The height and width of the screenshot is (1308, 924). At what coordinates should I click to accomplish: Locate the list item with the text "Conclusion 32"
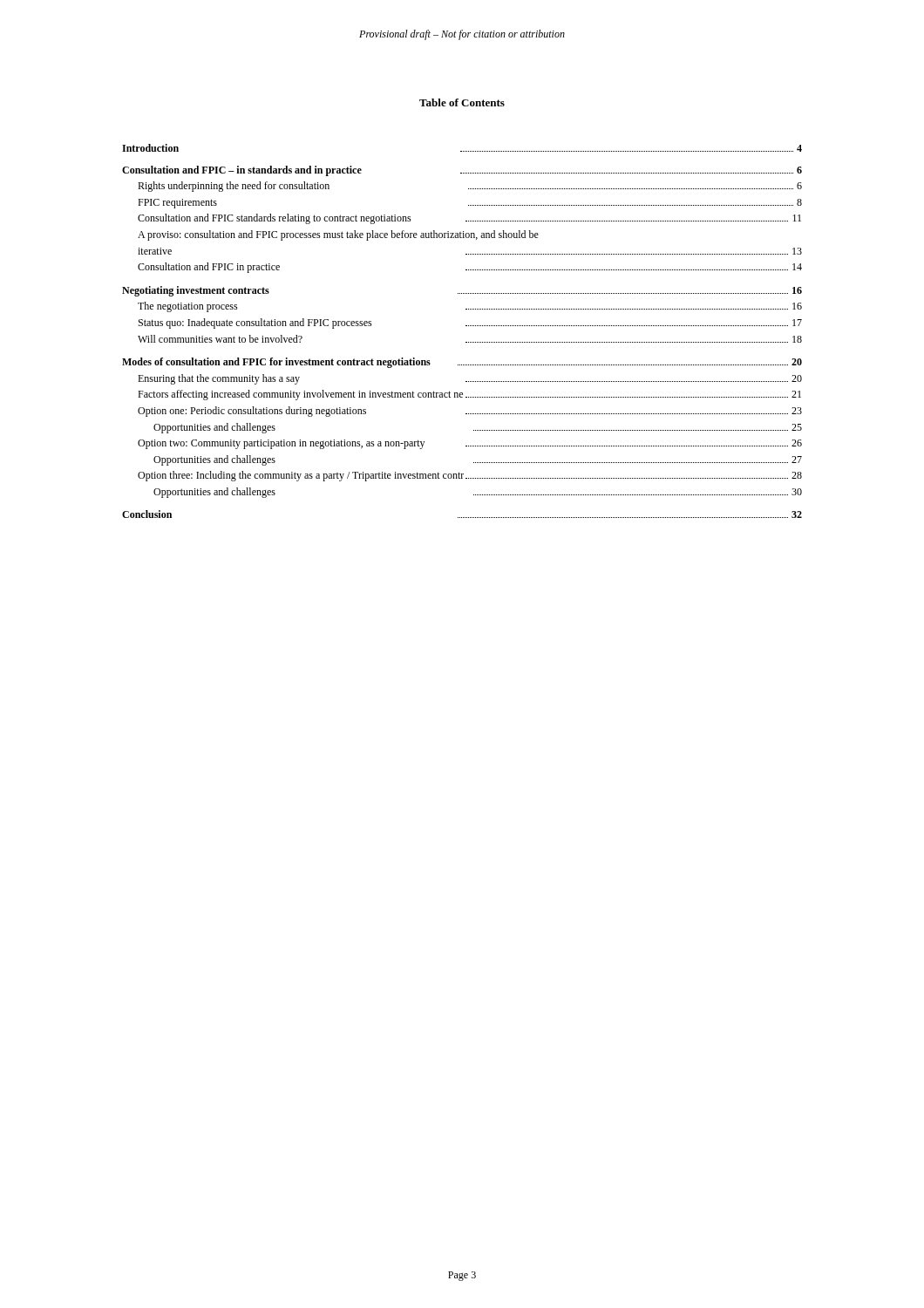coord(462,515)
